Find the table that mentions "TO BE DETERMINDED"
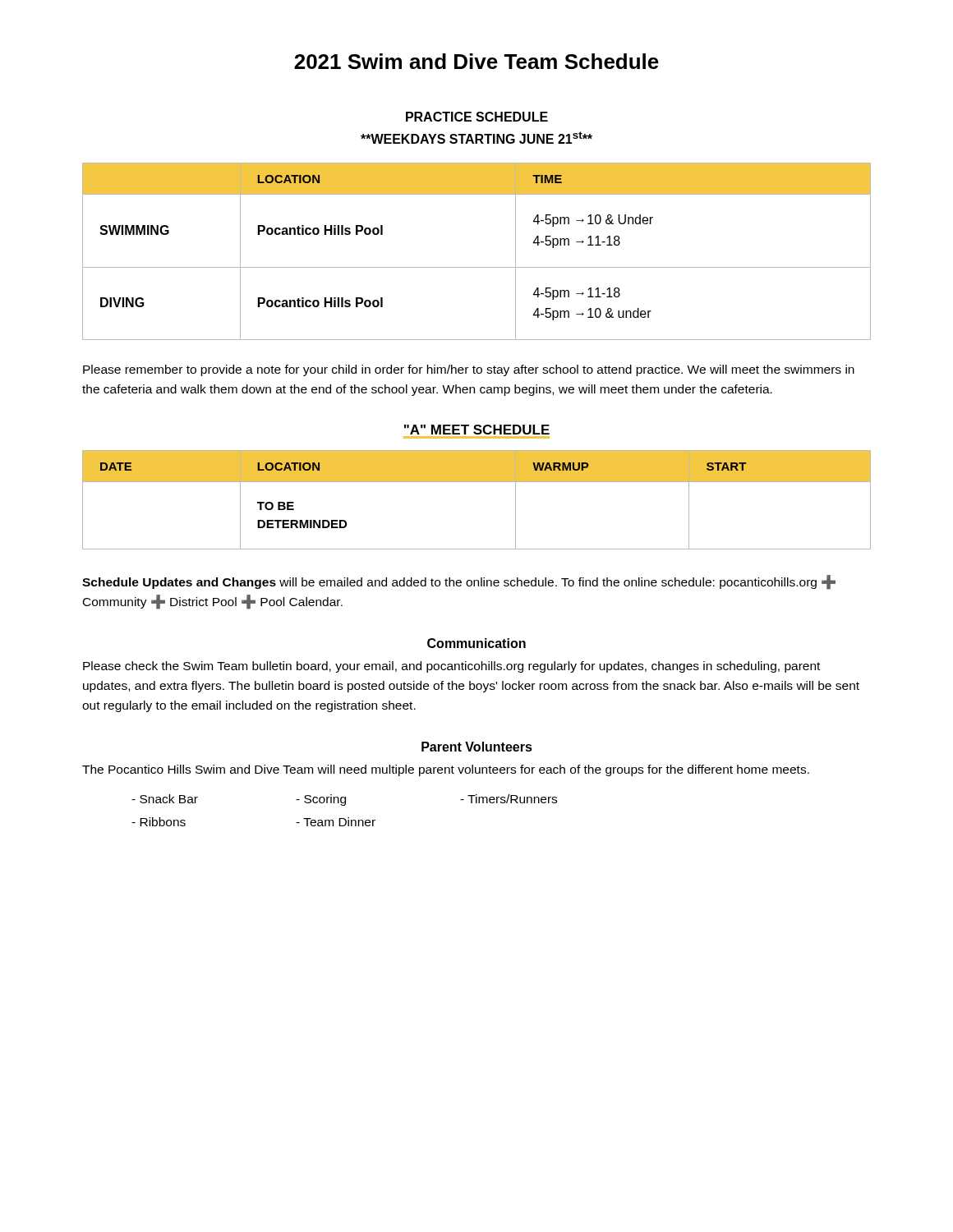Image resolution: width=953 pixels, height=1232 pixels. (476, 500)
